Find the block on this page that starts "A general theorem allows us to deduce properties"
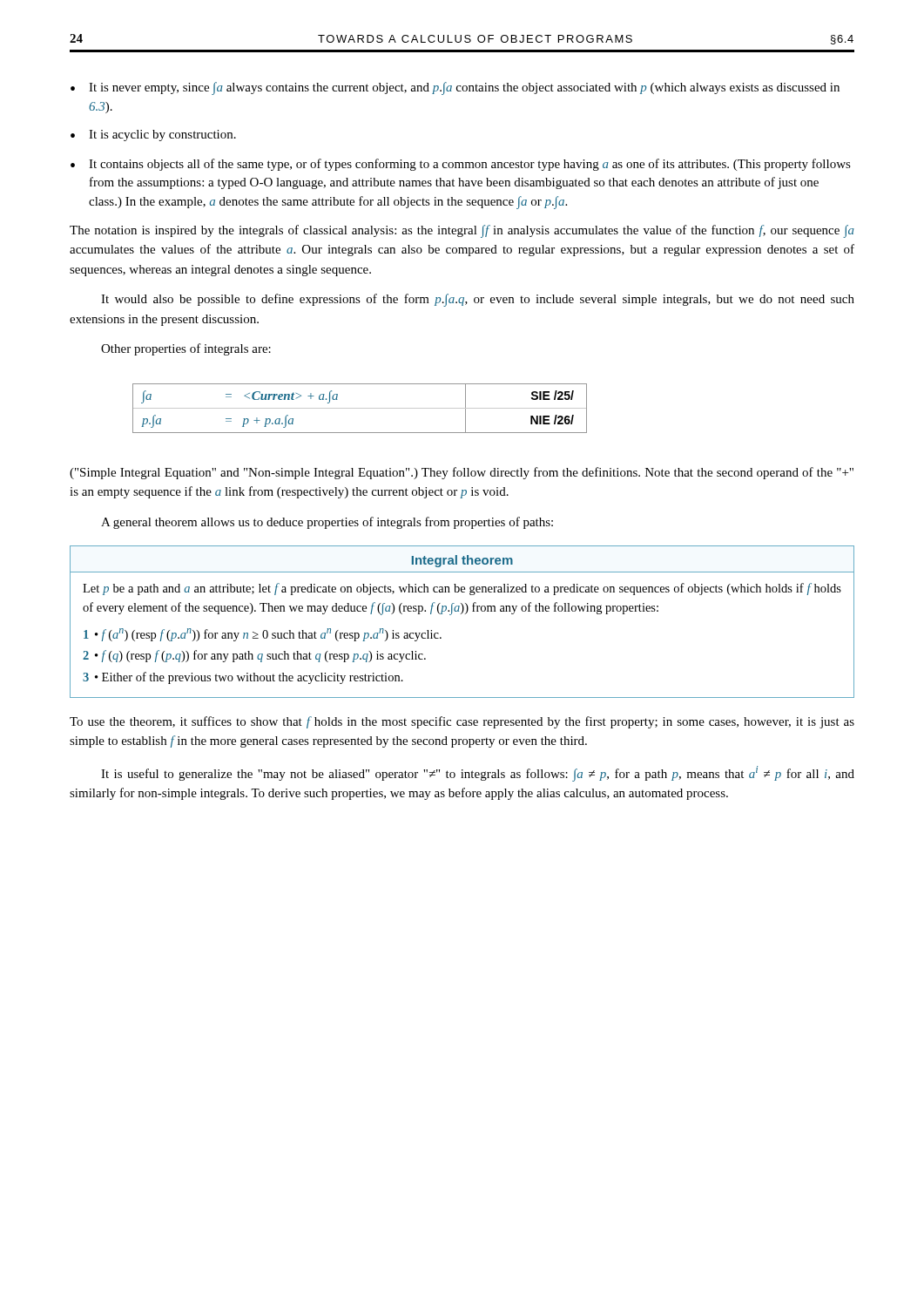924x1307 pixels. (328, 522)
